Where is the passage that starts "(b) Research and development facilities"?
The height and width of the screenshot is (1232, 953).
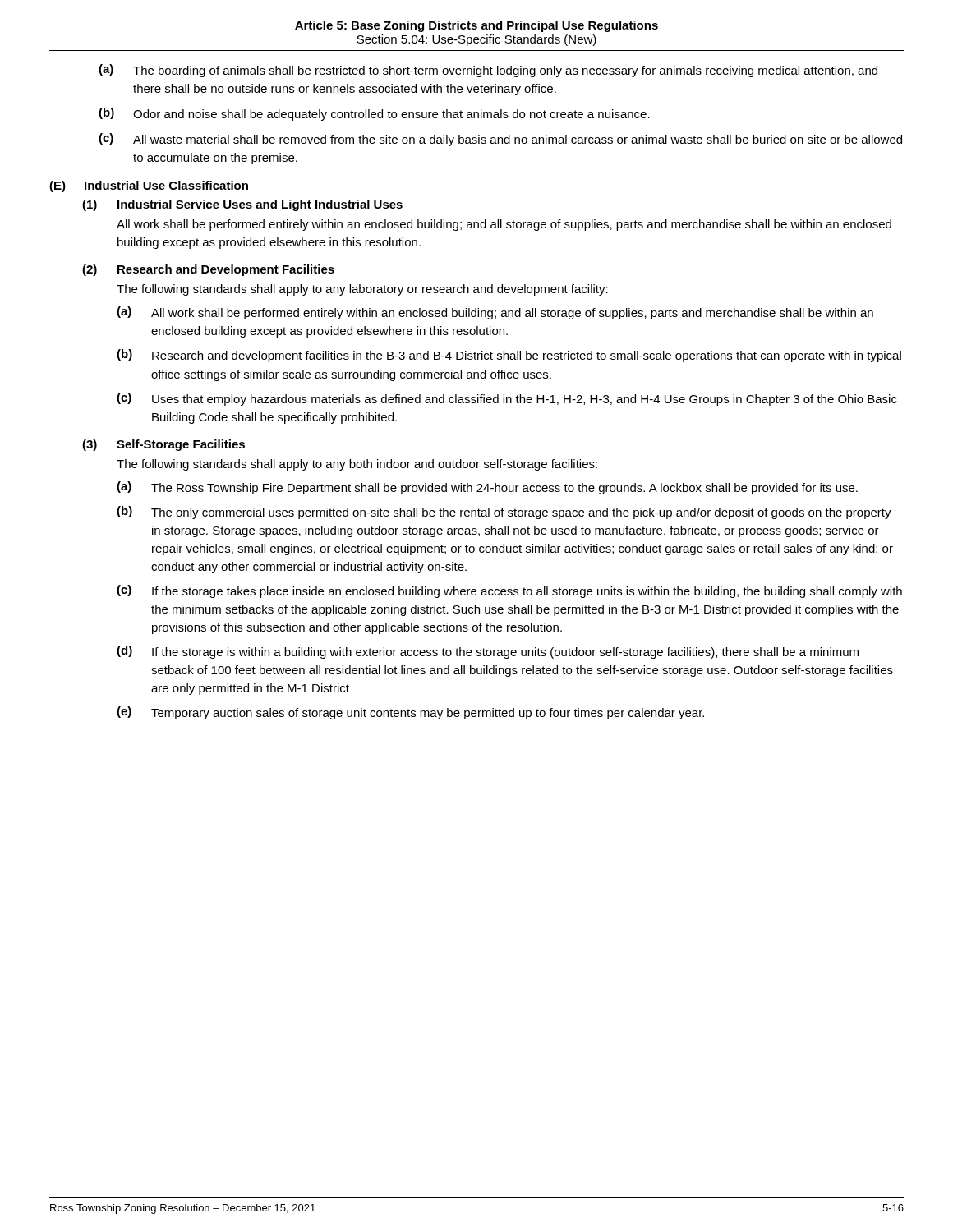pos(510,365)
